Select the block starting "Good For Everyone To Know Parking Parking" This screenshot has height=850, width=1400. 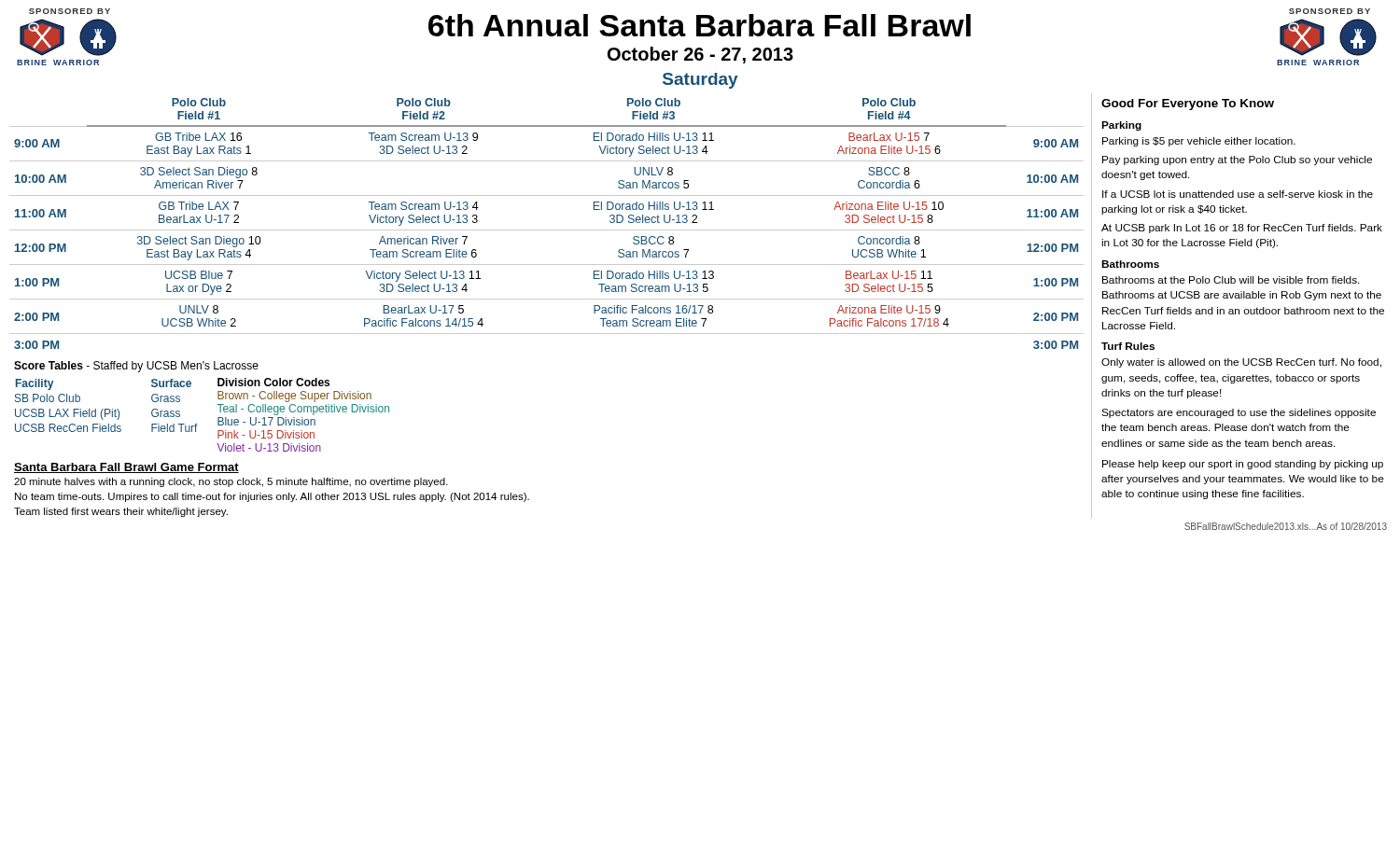click(1246, 298)
